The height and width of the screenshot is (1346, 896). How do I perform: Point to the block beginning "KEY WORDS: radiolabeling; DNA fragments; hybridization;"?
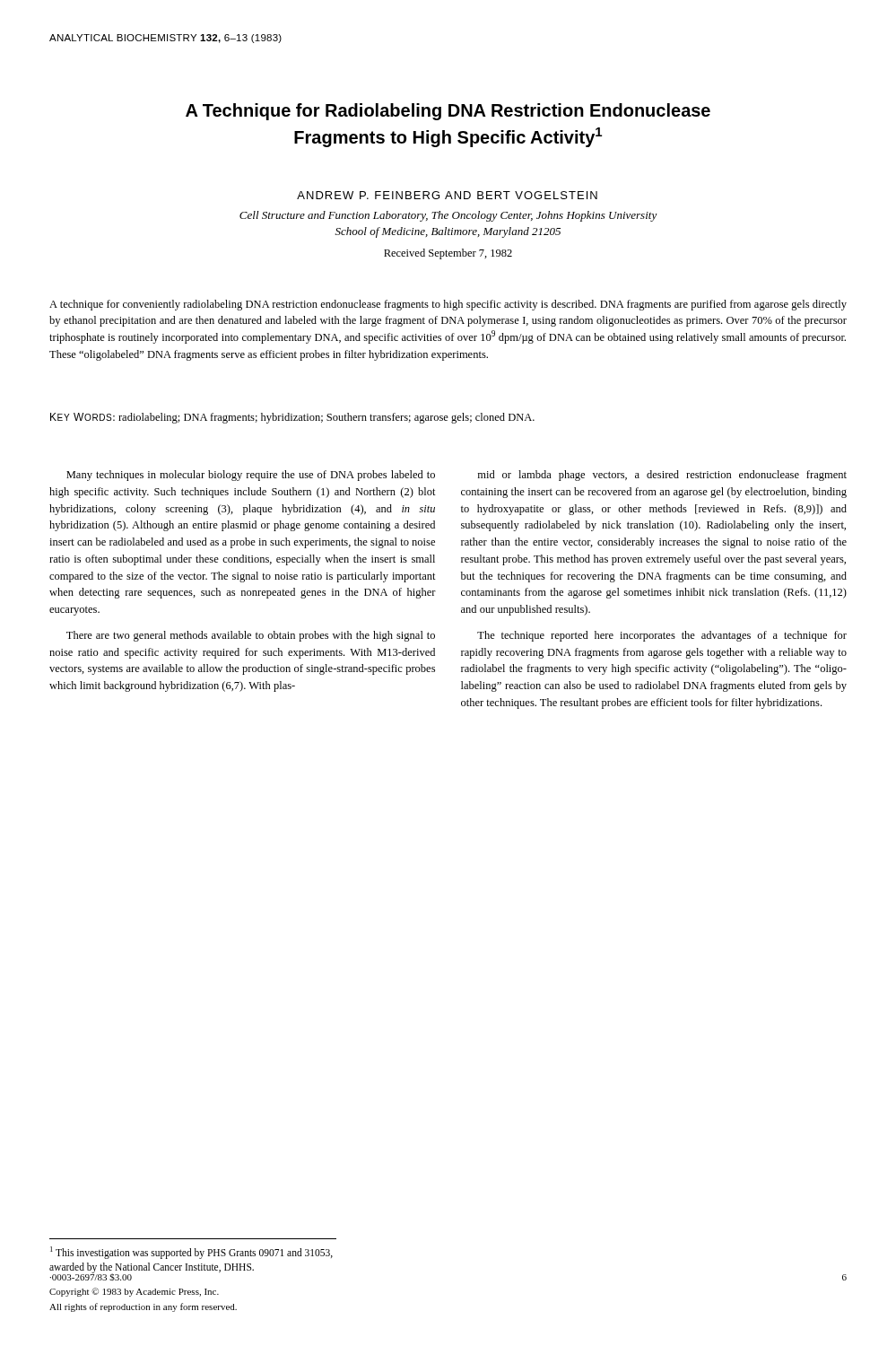(x=292, y=417)
